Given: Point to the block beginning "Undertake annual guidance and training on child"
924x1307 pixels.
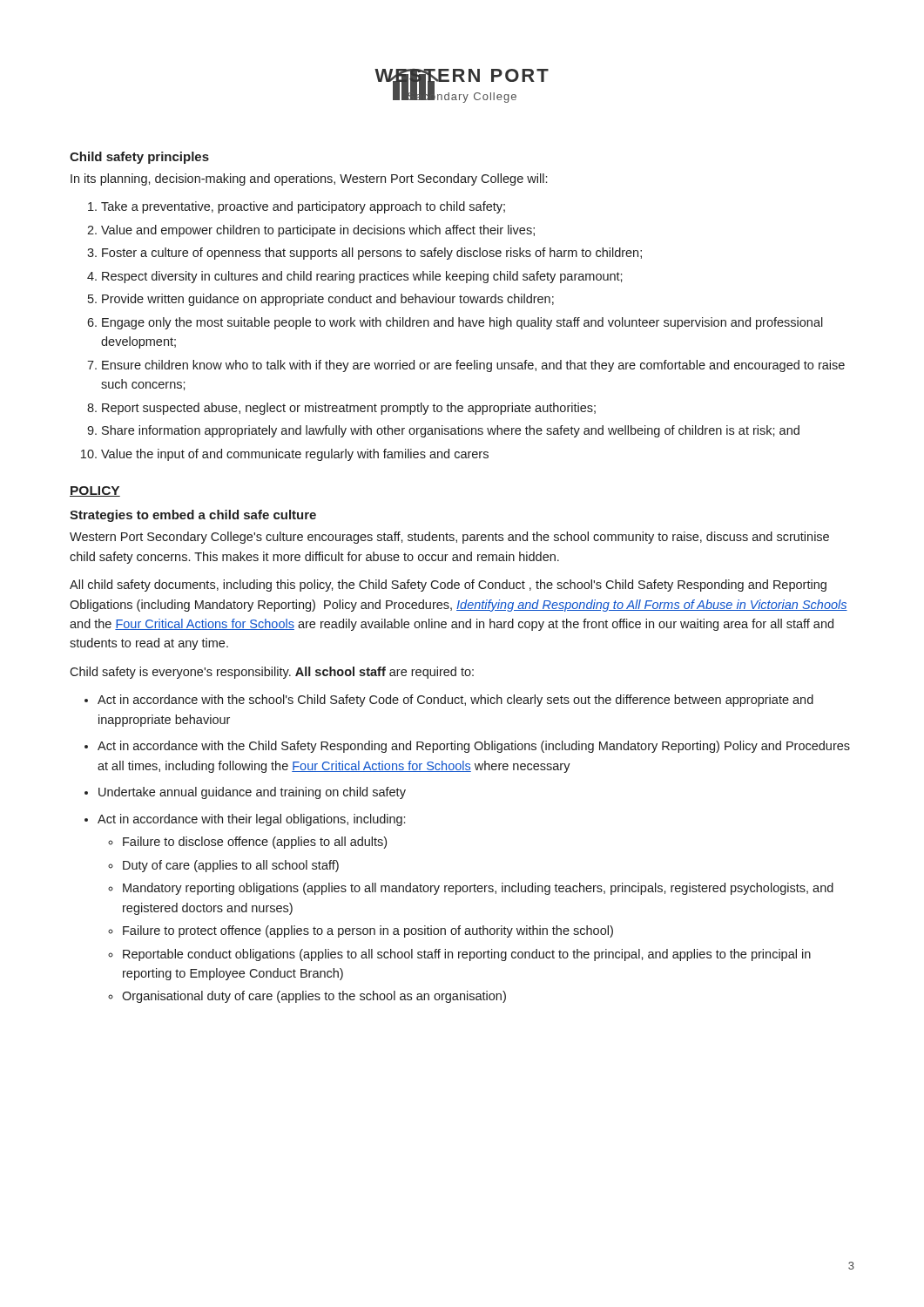Looking at the screenshot, I should click(x=252, y=792).
